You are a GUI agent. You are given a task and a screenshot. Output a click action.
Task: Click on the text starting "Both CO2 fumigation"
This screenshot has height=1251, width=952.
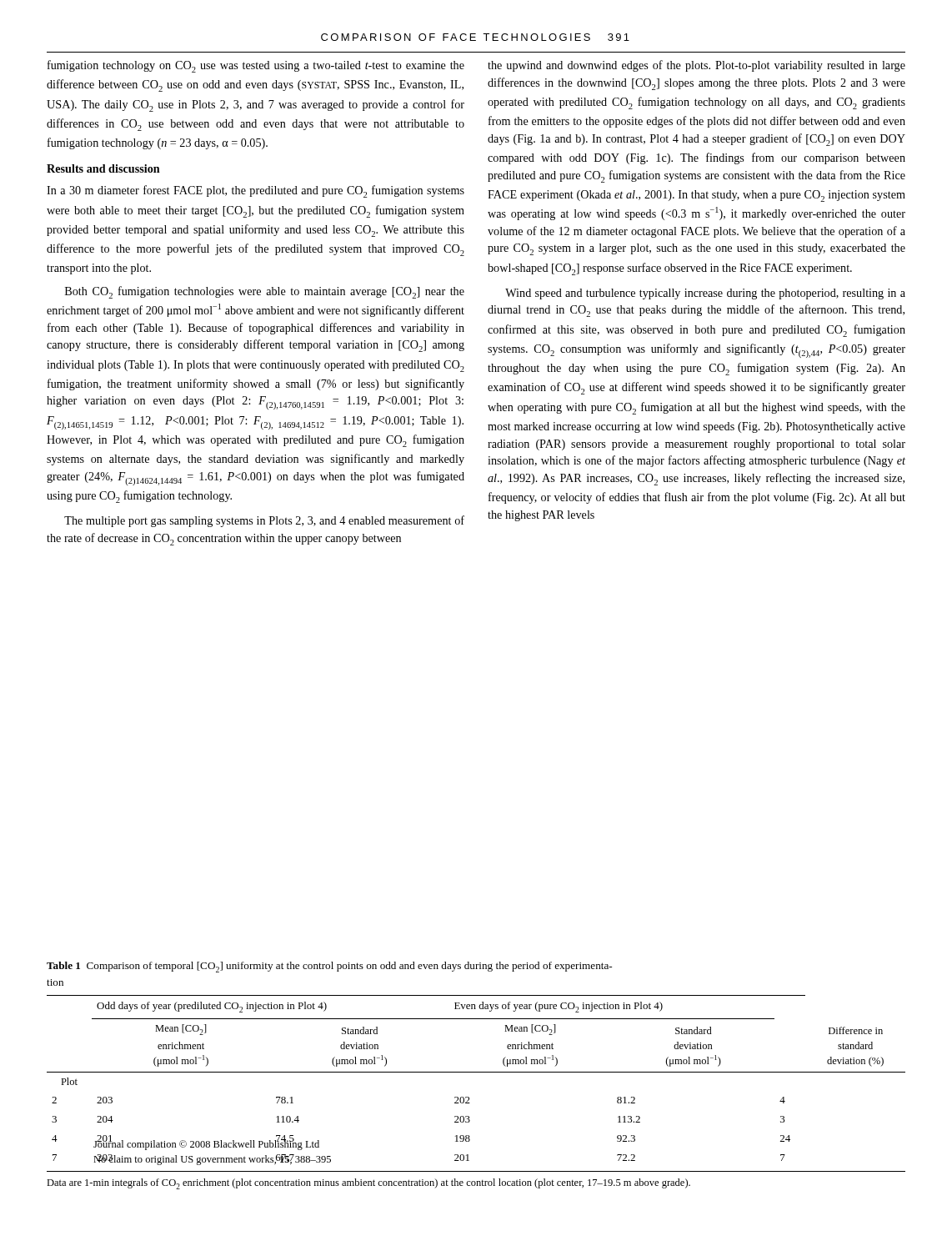click(255, 395)
